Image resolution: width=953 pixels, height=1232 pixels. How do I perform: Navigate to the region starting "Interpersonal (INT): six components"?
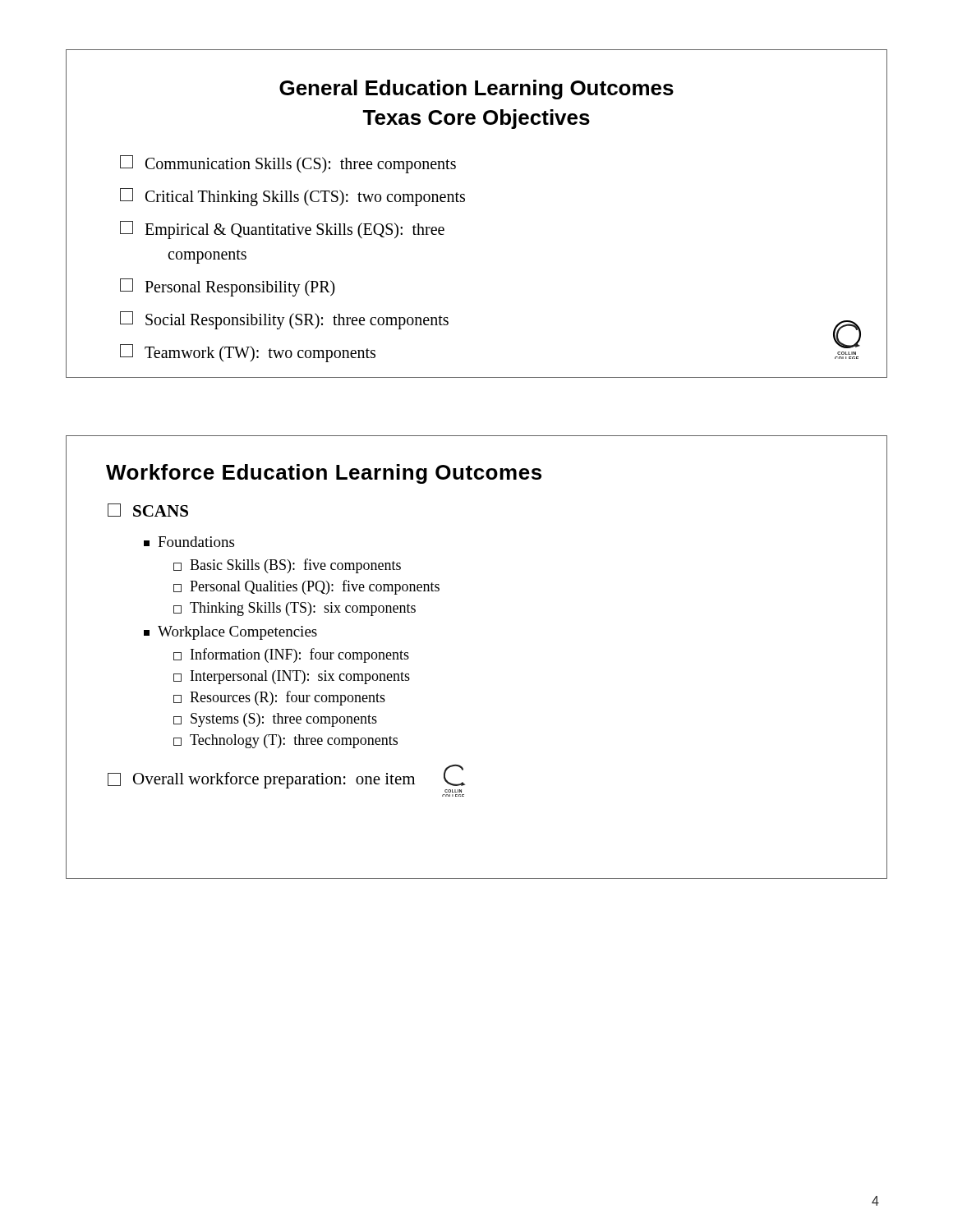pyautogui.click(x=292, y=676)
